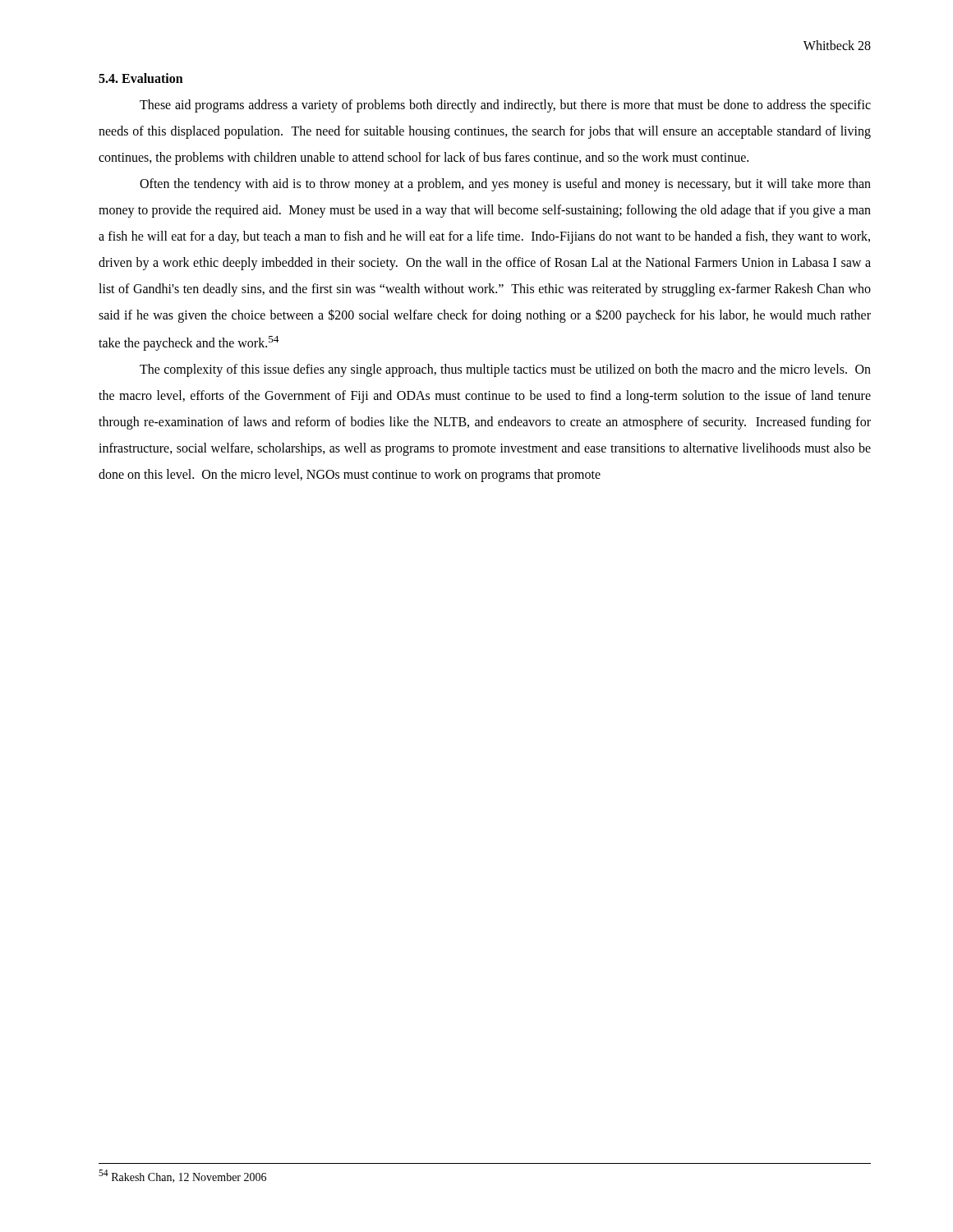Click the passage that begins "The complexity of this issue defies any"
953x1232 pixels.
pyautogui.click(x=485, y=422)
